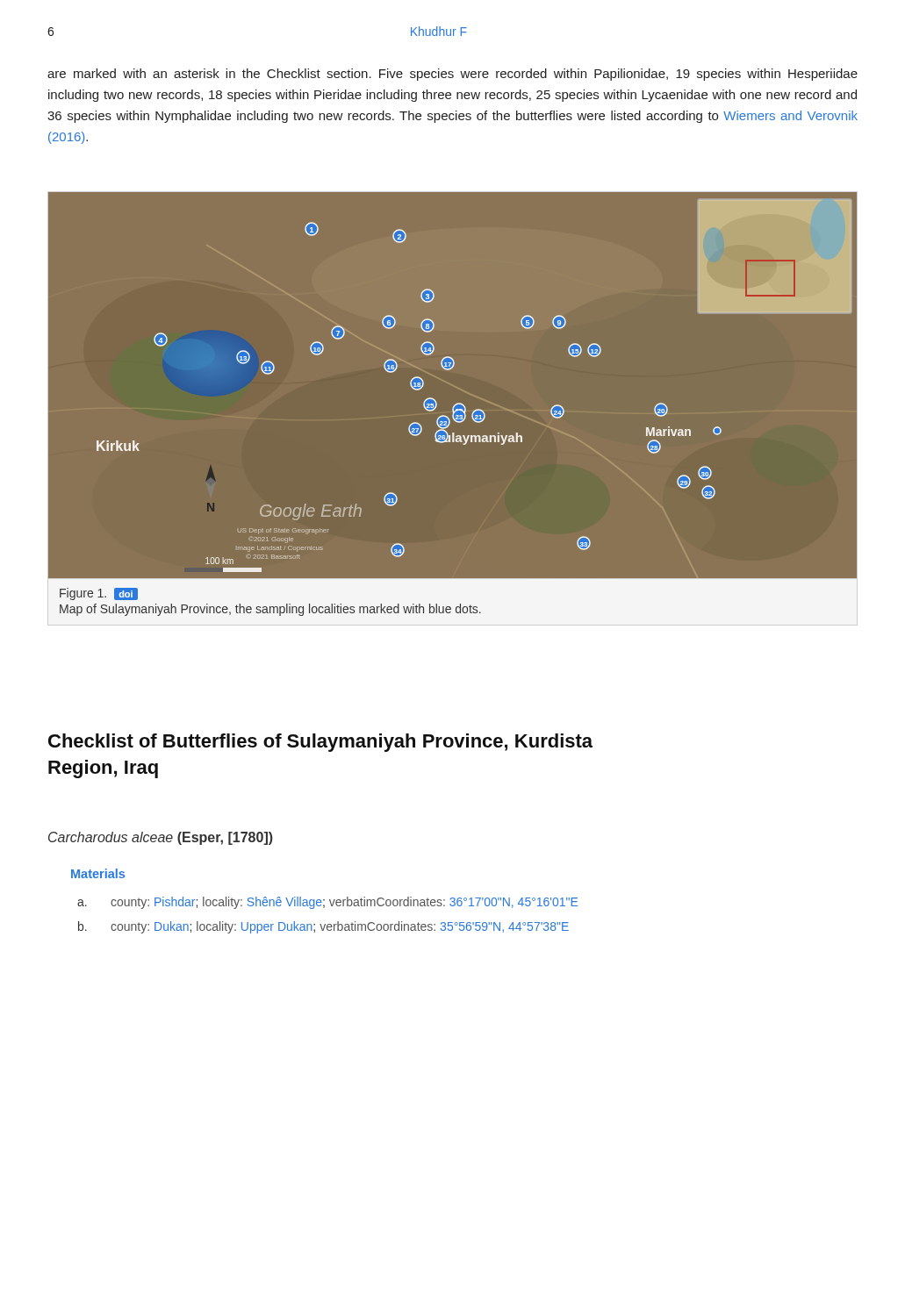This screenshot has height=1316, width=905.
Task: Select the text block starting "a. county: Pishdar; locality: Shênê Village; verbatimCoordinates: 36°17'00"N,"
Action: [x=324, y=903]
